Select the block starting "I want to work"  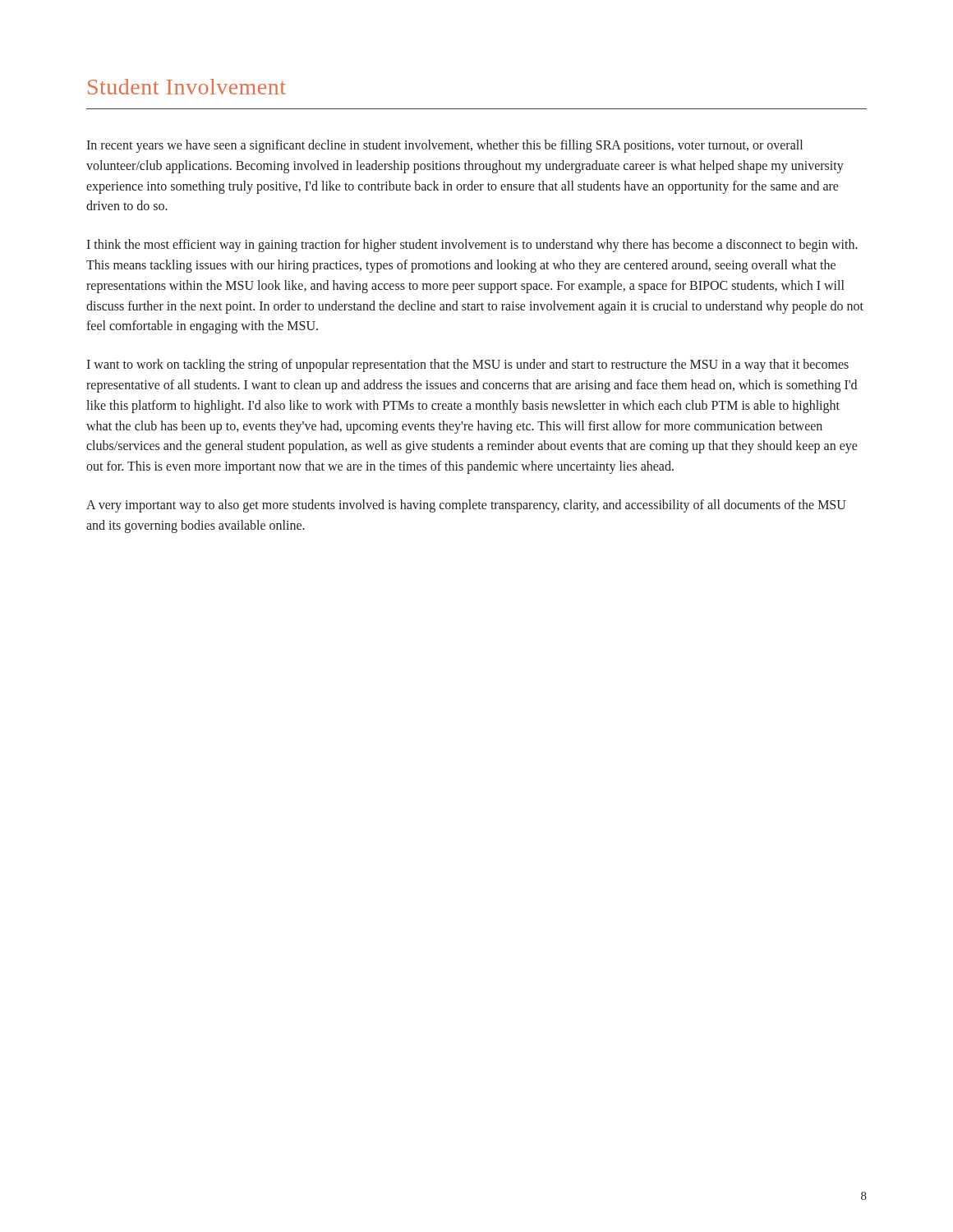pyautogui.click(x=476, y=416)
